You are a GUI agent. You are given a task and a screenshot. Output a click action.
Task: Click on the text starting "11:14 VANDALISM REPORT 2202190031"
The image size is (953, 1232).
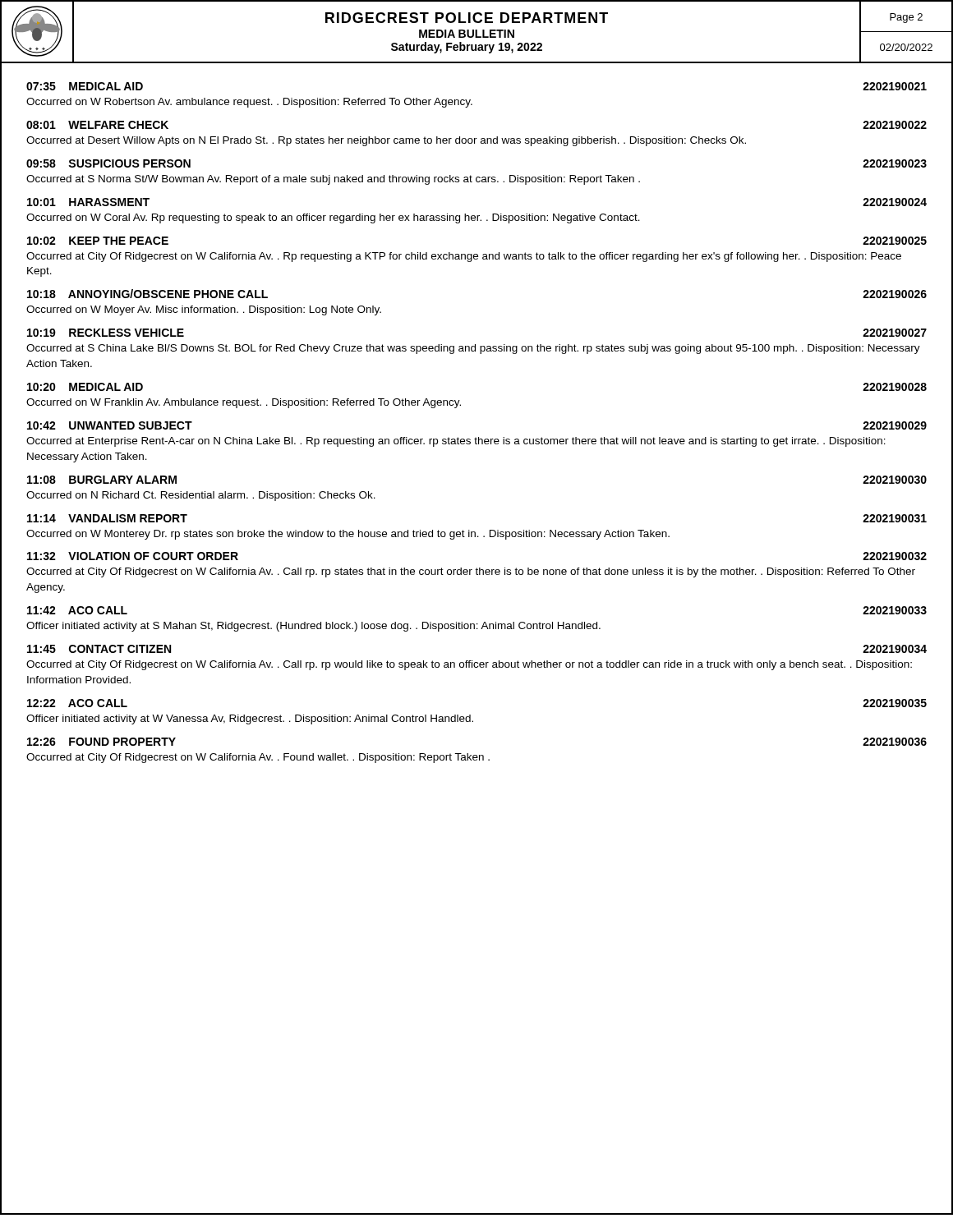point(476,526)
